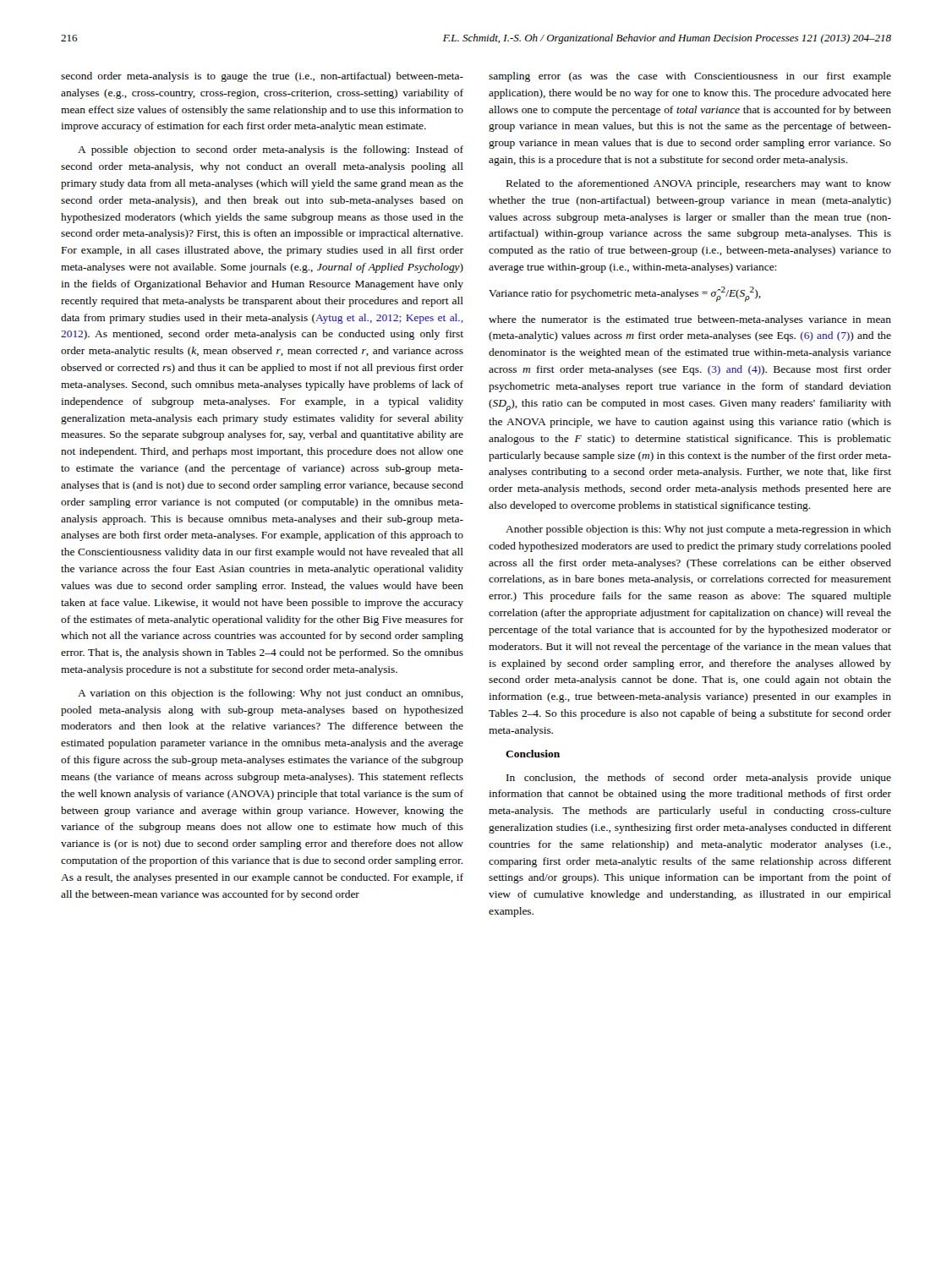Navigate to the block starting "sampling error (as was"
The height and width of the screenshot is (1268, 952).
coord(690,172)
